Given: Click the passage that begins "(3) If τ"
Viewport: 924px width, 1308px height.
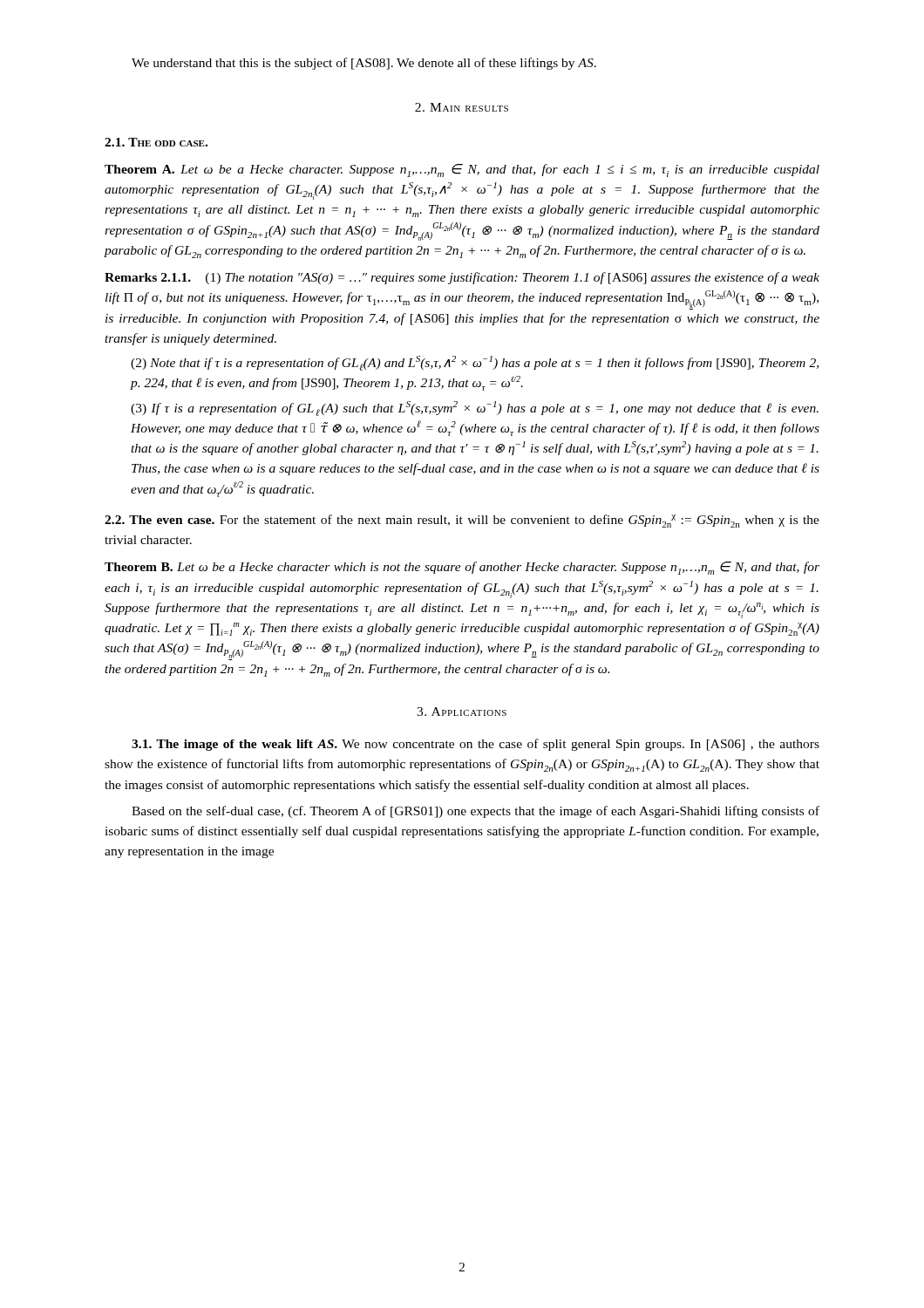Looking at the screenshot, I should 475,448.
